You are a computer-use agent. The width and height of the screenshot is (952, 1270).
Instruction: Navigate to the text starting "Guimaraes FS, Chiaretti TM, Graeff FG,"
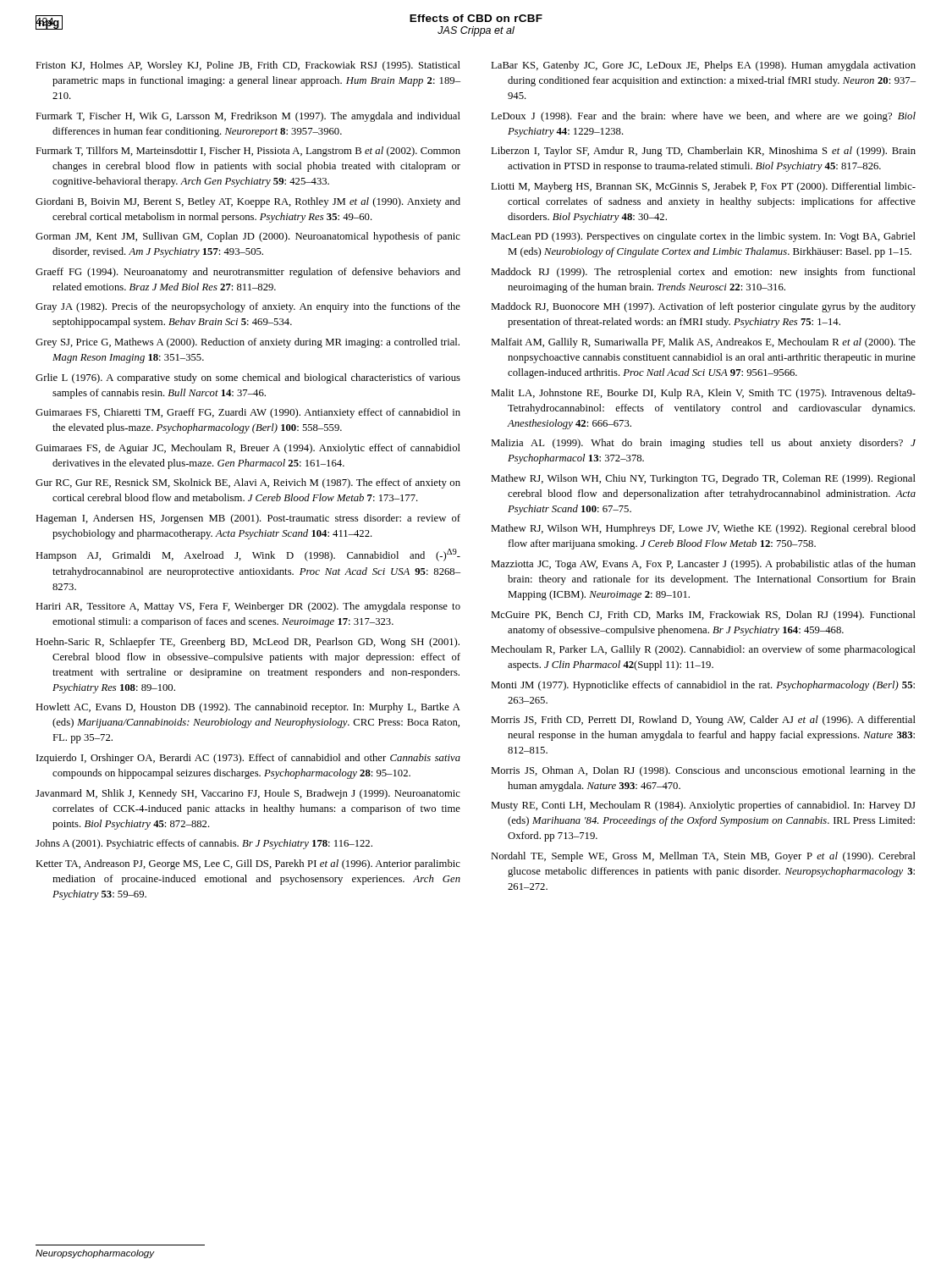pyautogui.click(x=248, y=420)
